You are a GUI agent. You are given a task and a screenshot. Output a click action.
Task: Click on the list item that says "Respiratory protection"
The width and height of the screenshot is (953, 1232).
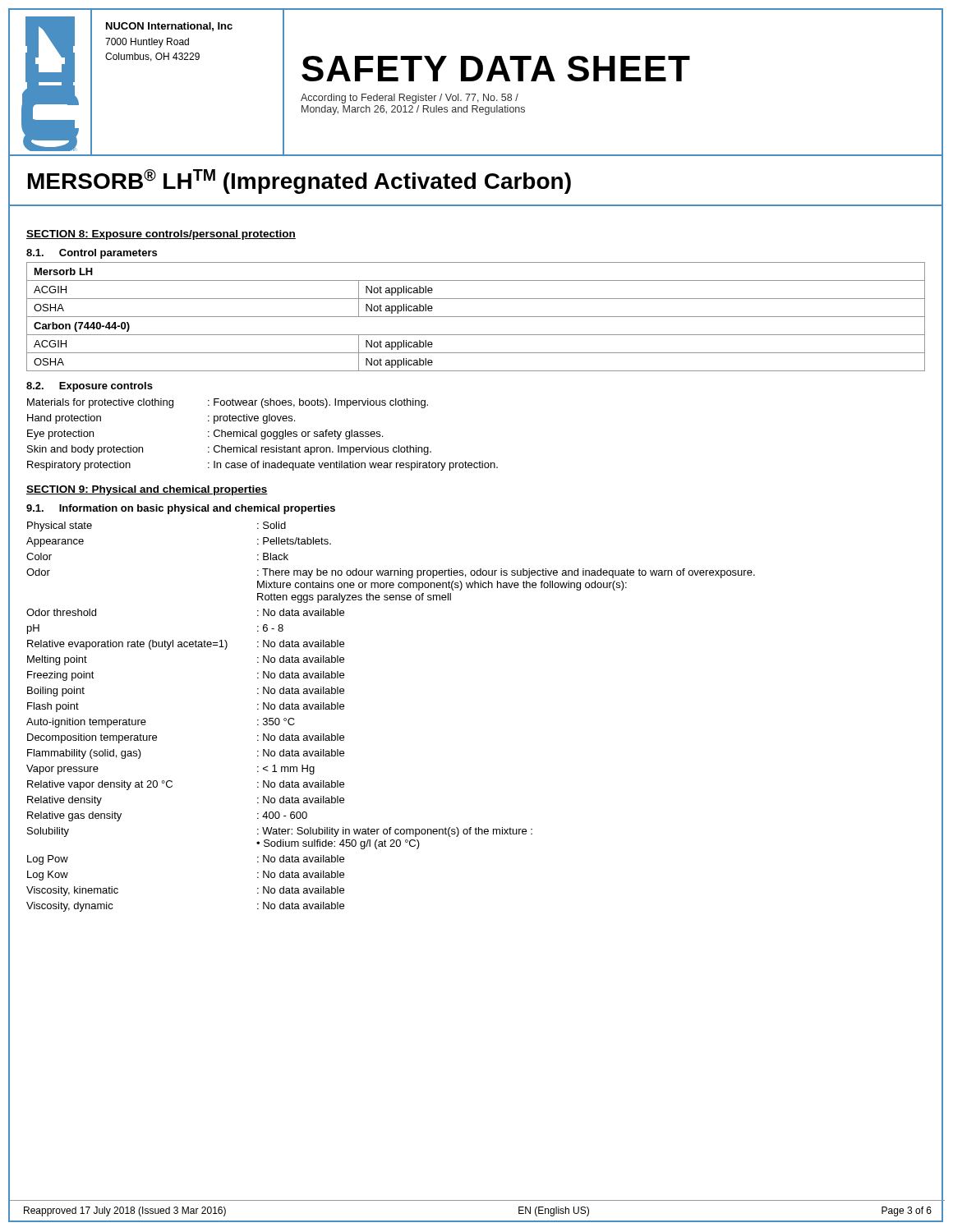coord(79,465)
